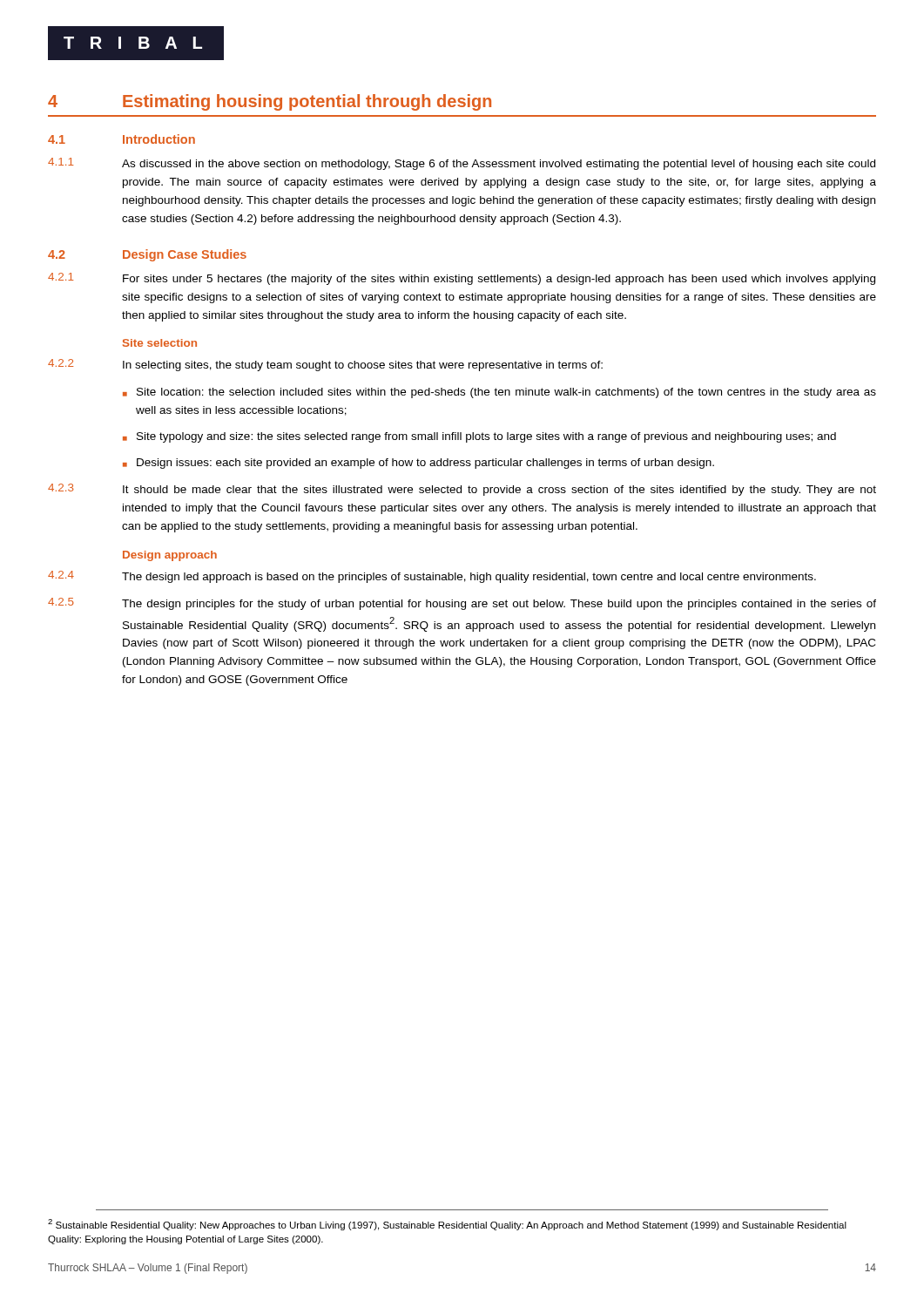This screenshot has width=924, height=1307.
Task: Select the element starting "4 Estimating housing potential through design"
Action: [x=270, y=101]
